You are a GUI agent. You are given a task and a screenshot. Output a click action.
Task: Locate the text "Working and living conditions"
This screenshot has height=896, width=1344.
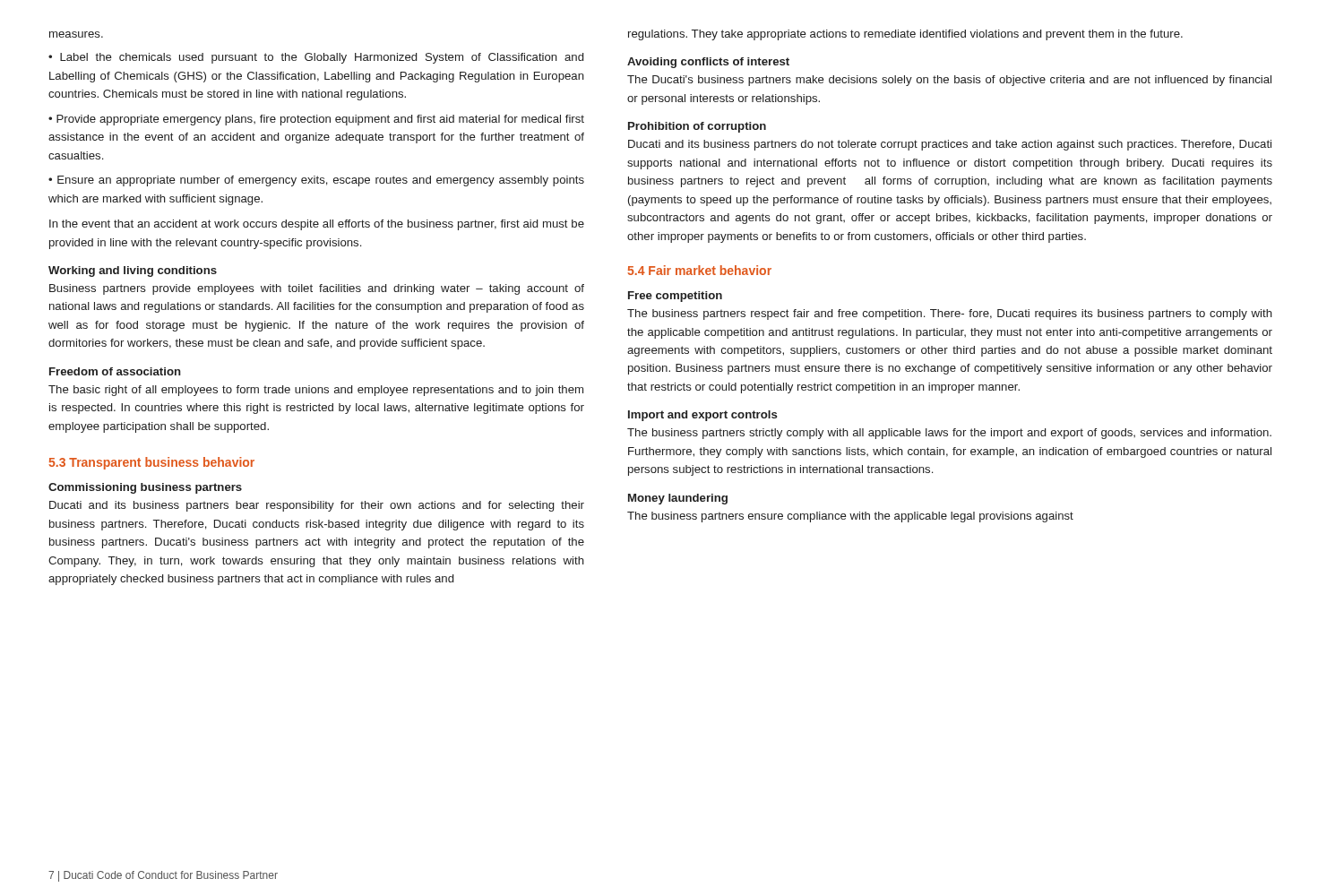[x=133, y=270]
